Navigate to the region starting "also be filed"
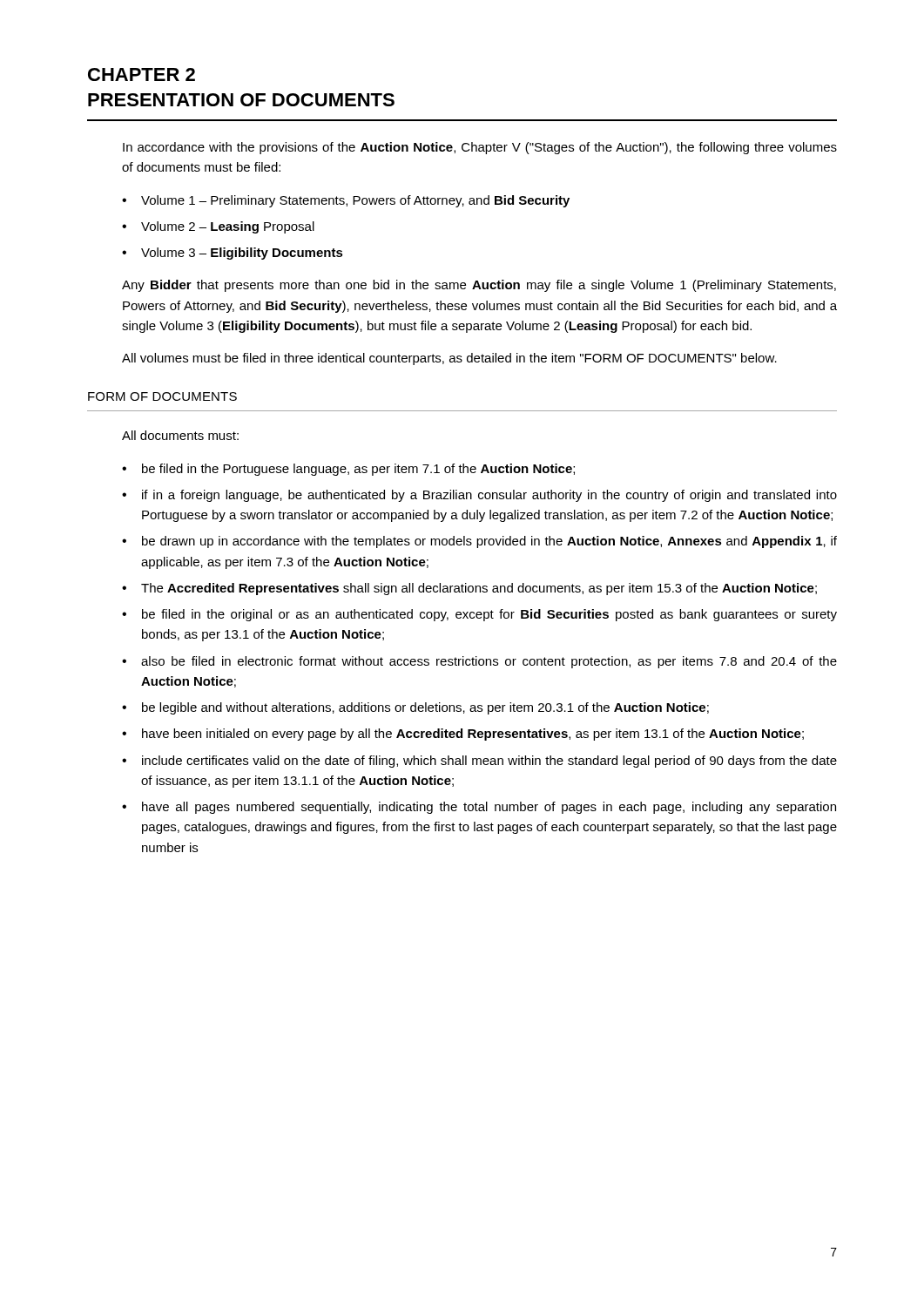This screenshot has width=924, height=1307. [489, 671]
